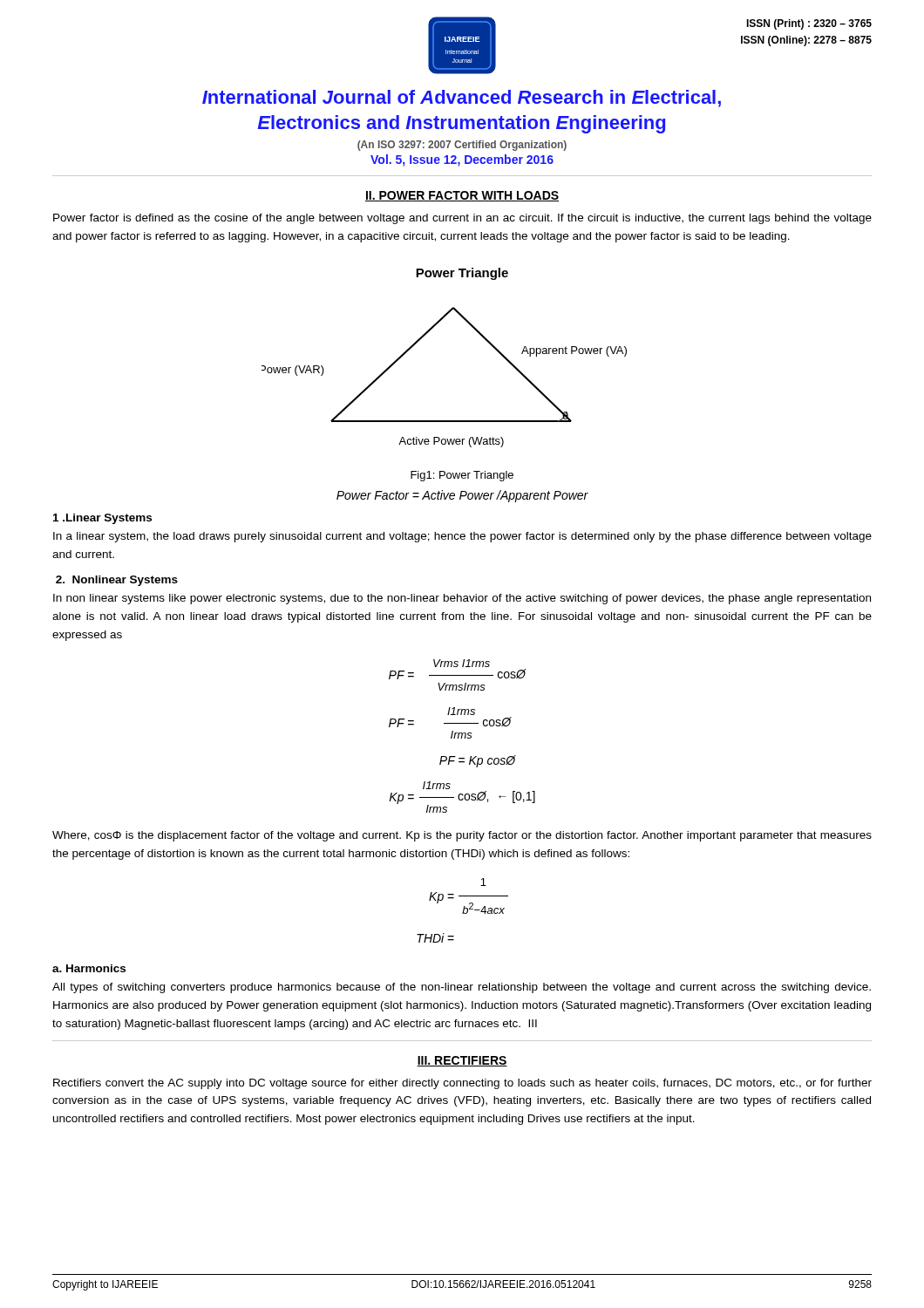The height and width of the screenshot is (1308, 924).
Task: Where is the section header that starts "II. POWER FACTOR WITH"?
Action: click(x=462, y=195)
